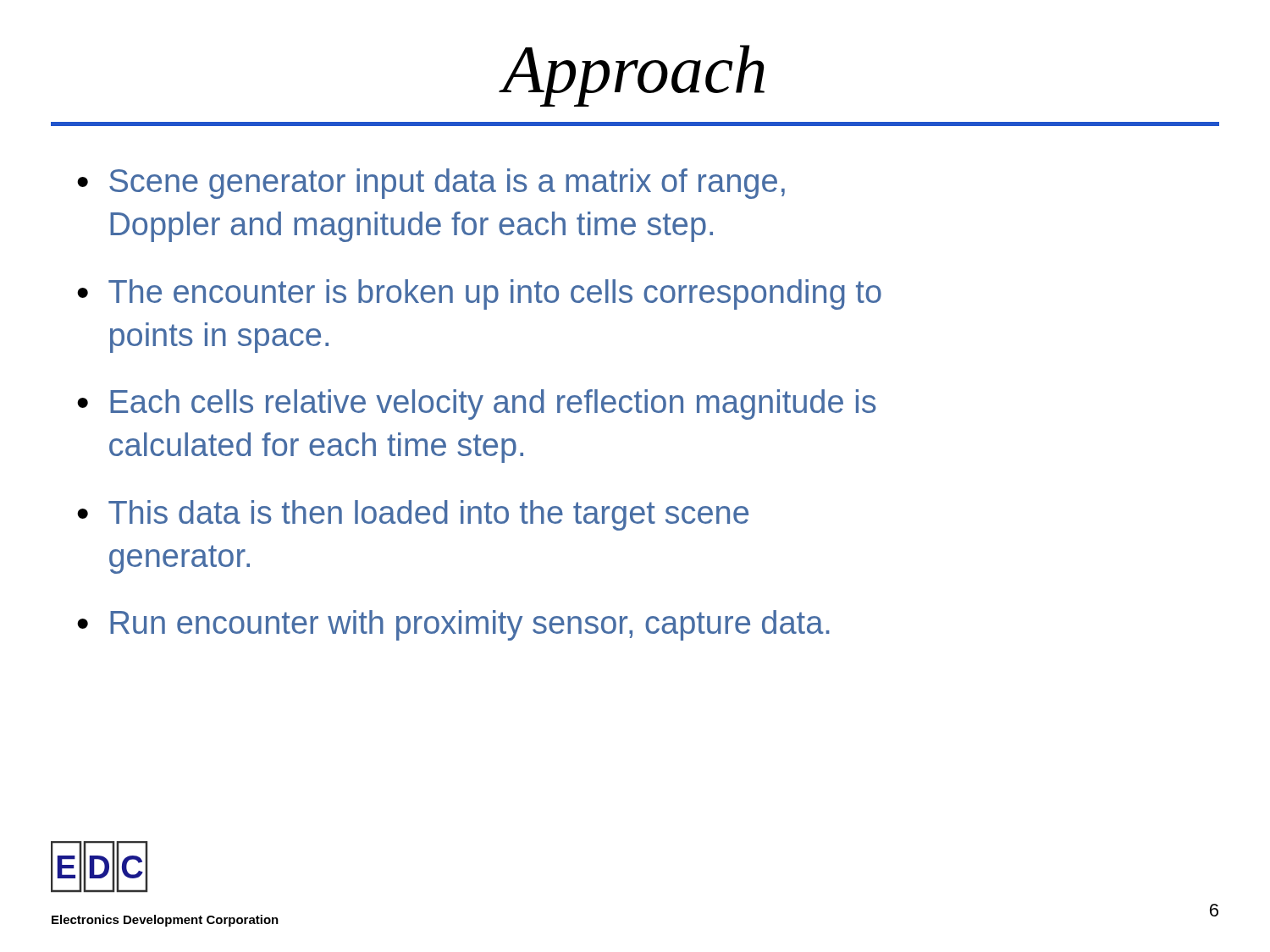Navigate to the element starting "• This data is then"
Screen dimensions: 952x1270
pyautogui.click(x=413, y=535)
